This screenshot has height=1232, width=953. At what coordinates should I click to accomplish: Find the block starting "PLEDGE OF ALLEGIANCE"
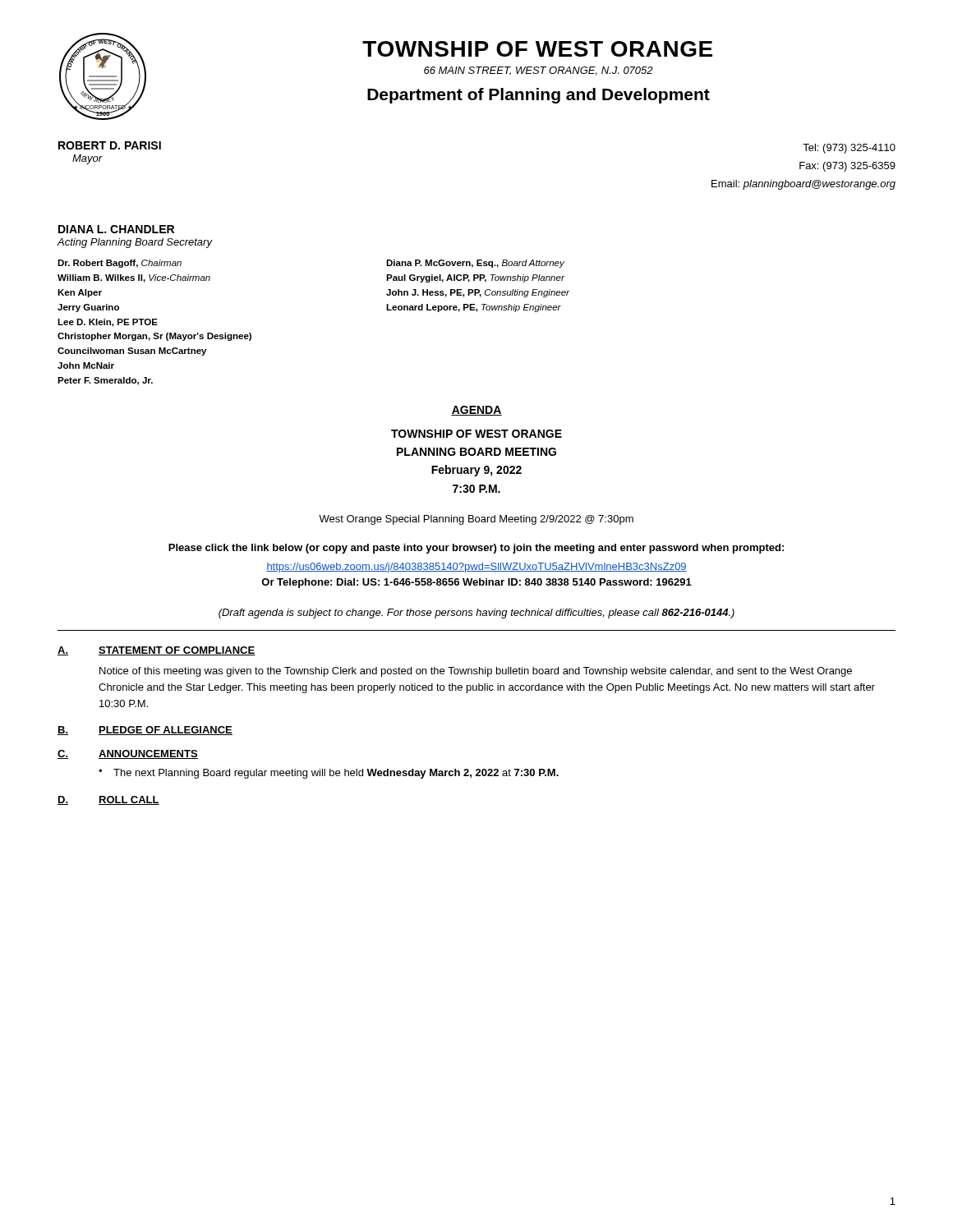pyautogui.click(x=165, y=730)
